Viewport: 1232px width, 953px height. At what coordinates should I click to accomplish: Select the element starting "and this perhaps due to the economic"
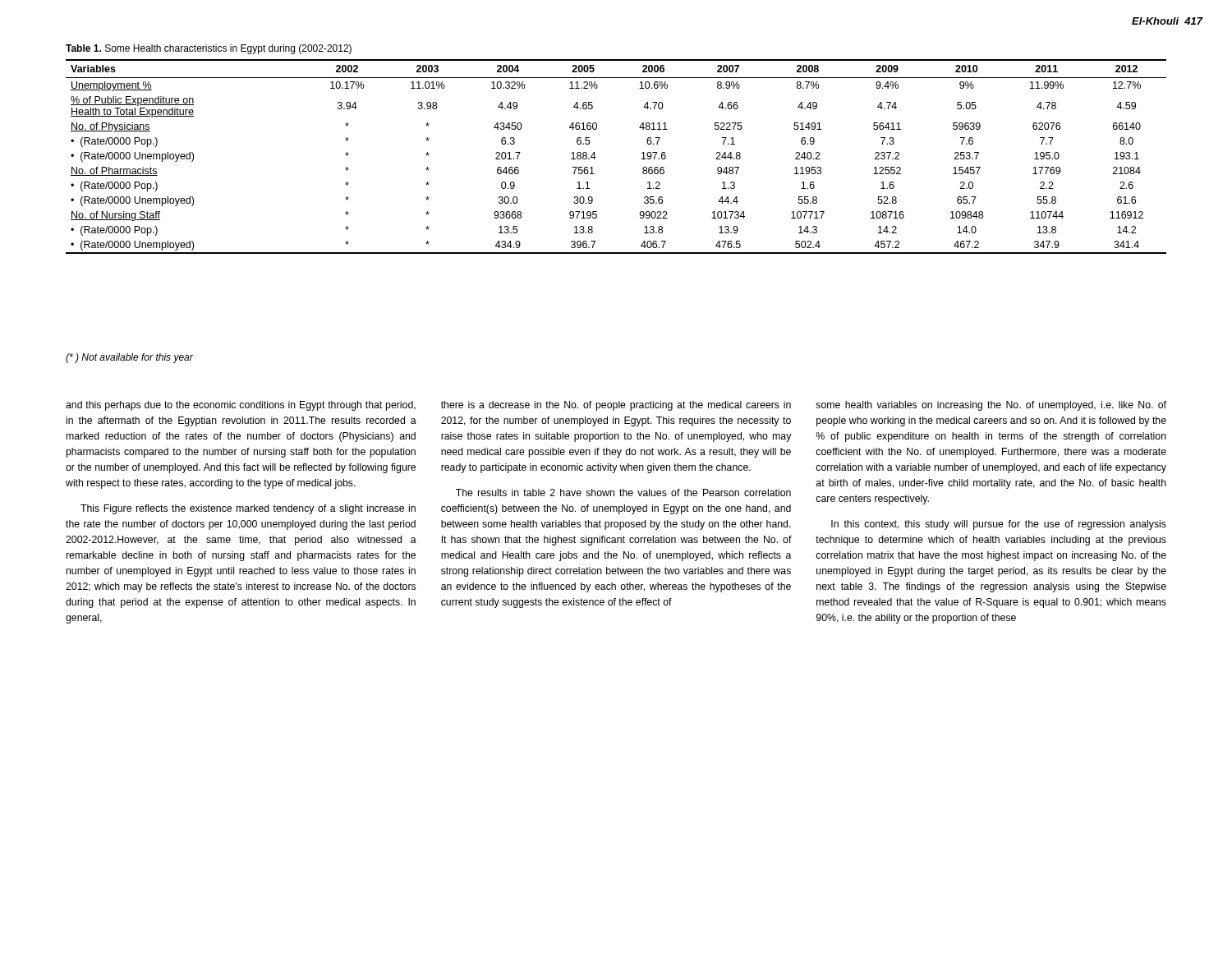pyautogui.click(x=241, y=512)
